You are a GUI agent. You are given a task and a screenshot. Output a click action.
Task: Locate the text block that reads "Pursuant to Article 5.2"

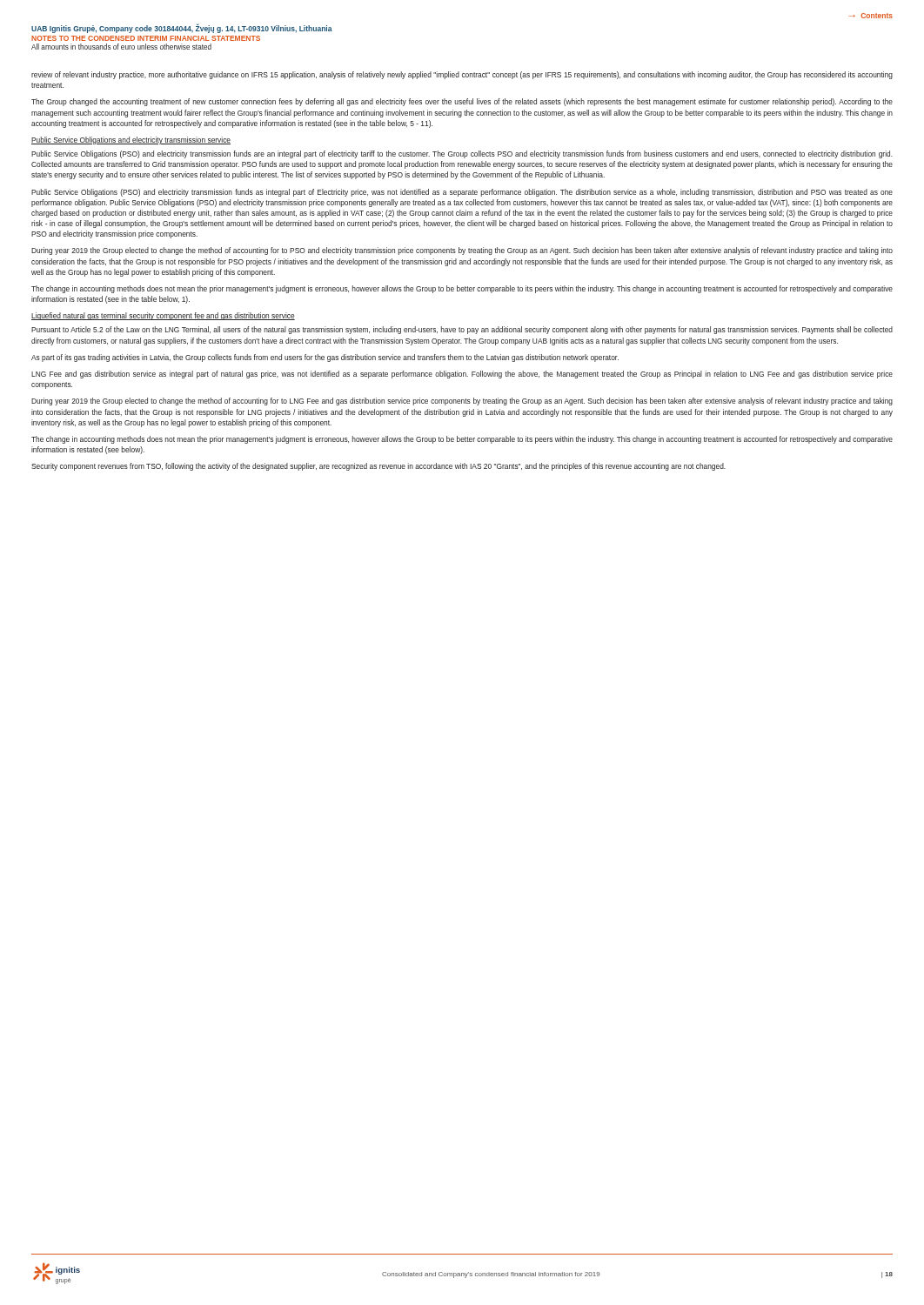(462, 335)
